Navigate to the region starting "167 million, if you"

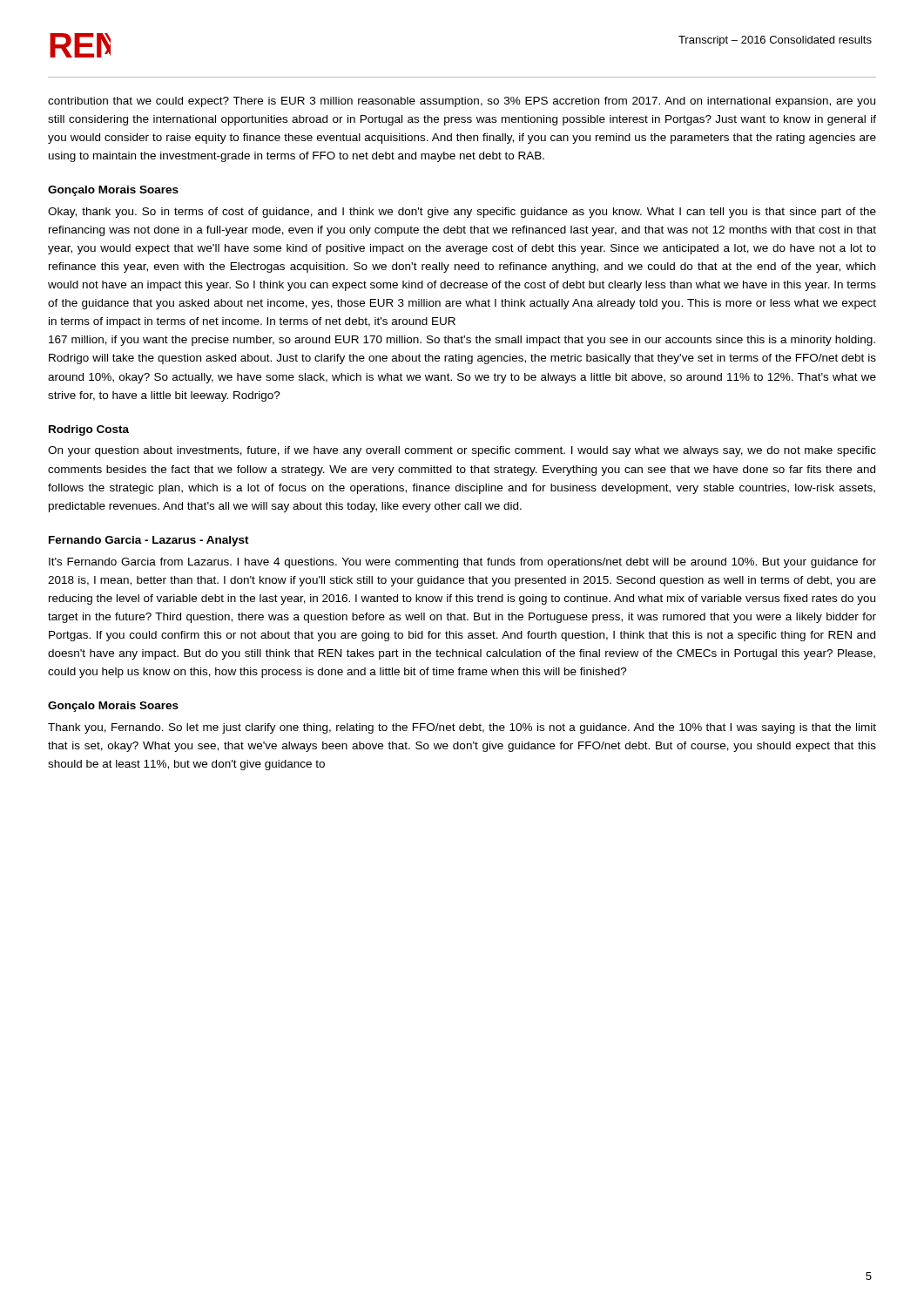[462, 367]
